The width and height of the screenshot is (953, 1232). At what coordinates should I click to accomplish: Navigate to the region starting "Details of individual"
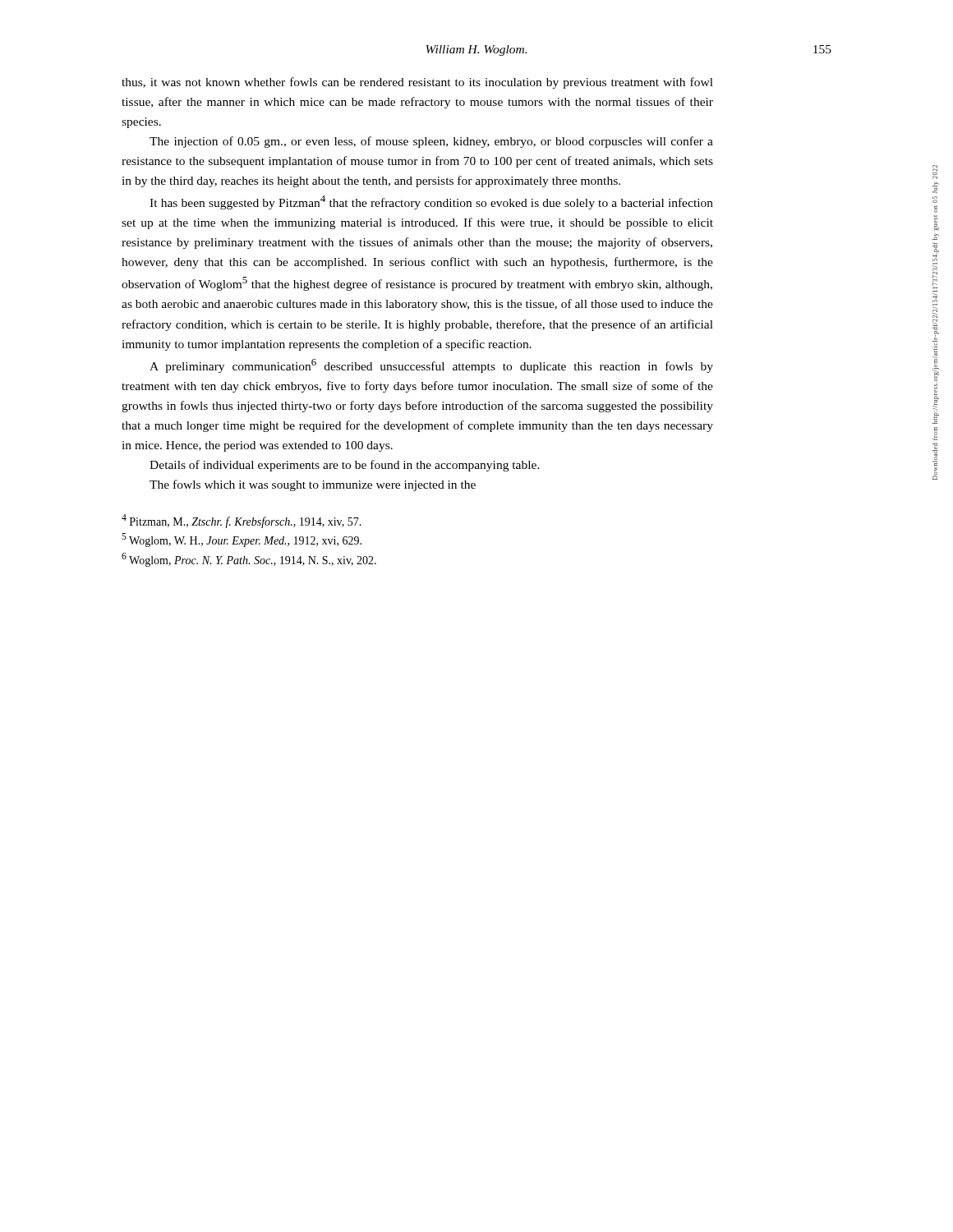(345, 464)
